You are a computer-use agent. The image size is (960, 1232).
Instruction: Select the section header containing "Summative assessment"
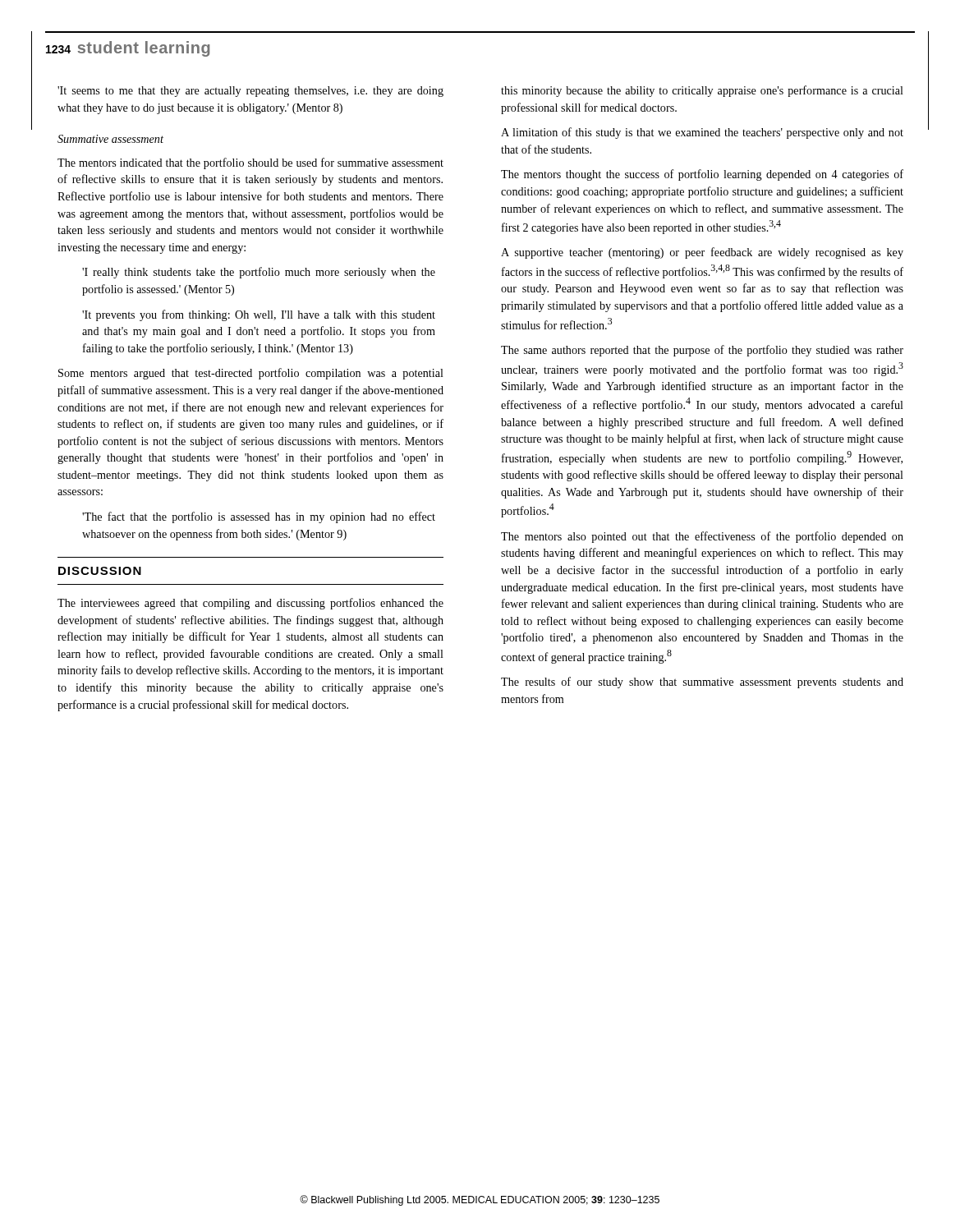(x=110, y=139)
